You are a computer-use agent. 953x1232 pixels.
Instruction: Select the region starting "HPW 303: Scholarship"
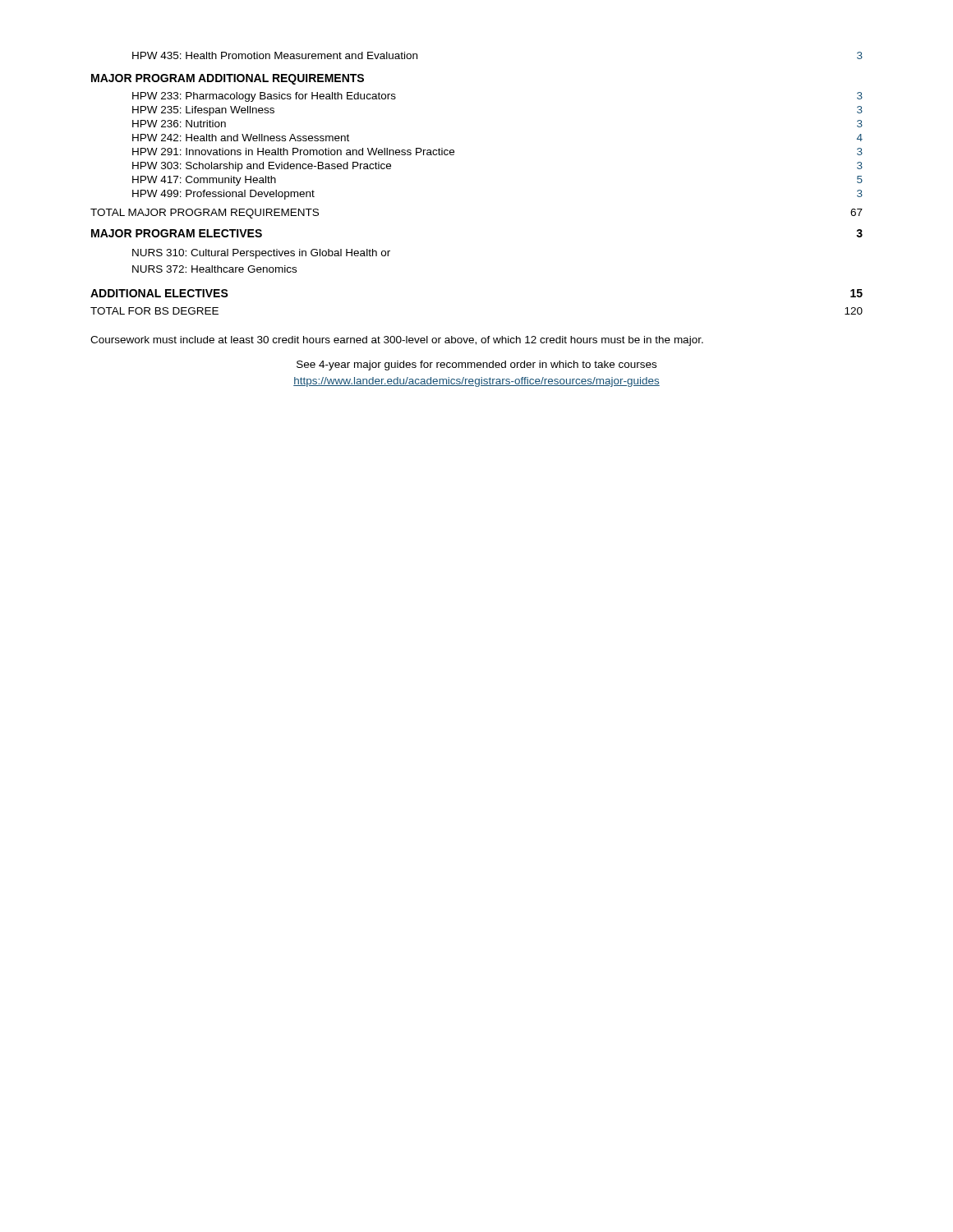(x=260, y=166)
